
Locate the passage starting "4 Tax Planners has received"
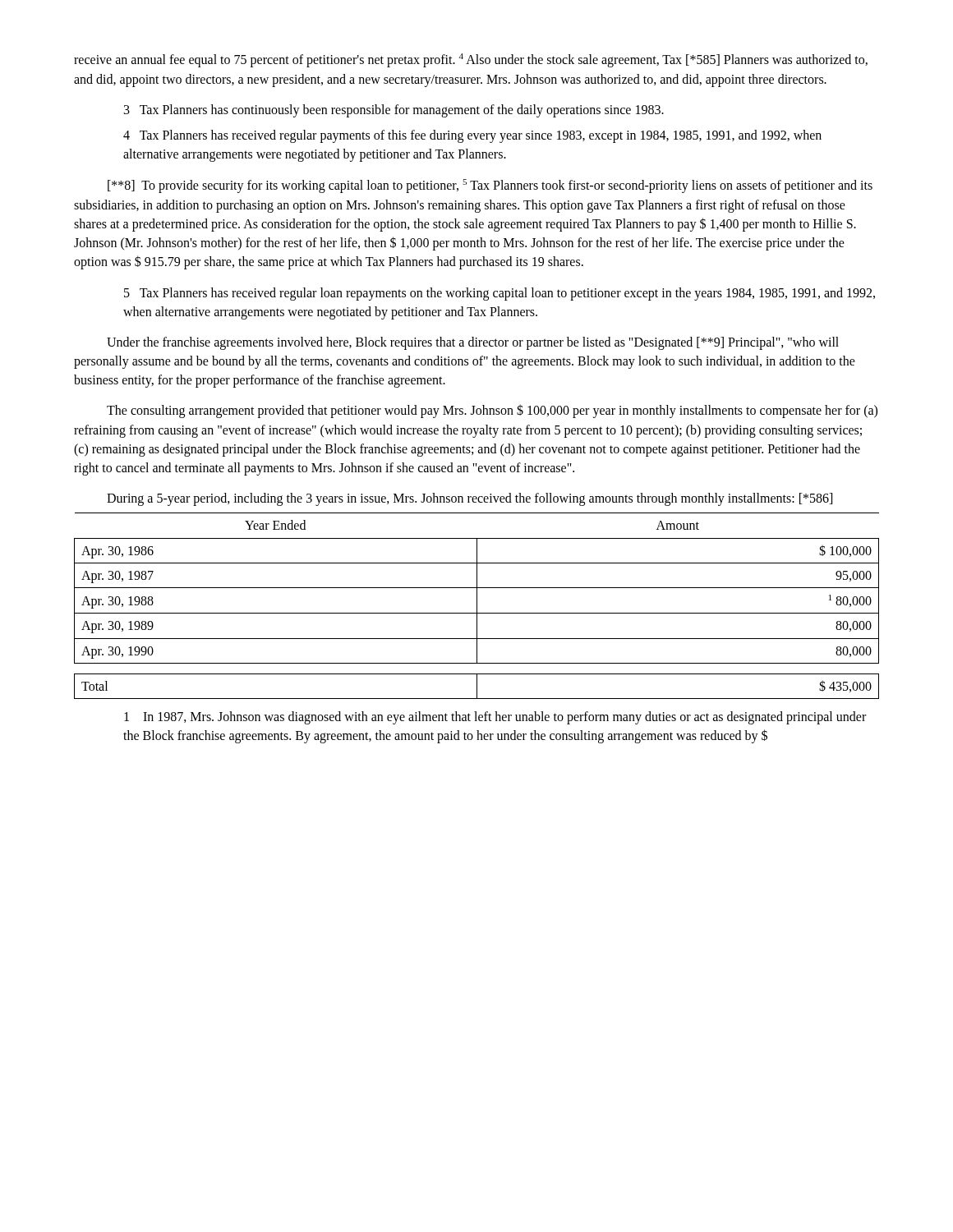473,145
